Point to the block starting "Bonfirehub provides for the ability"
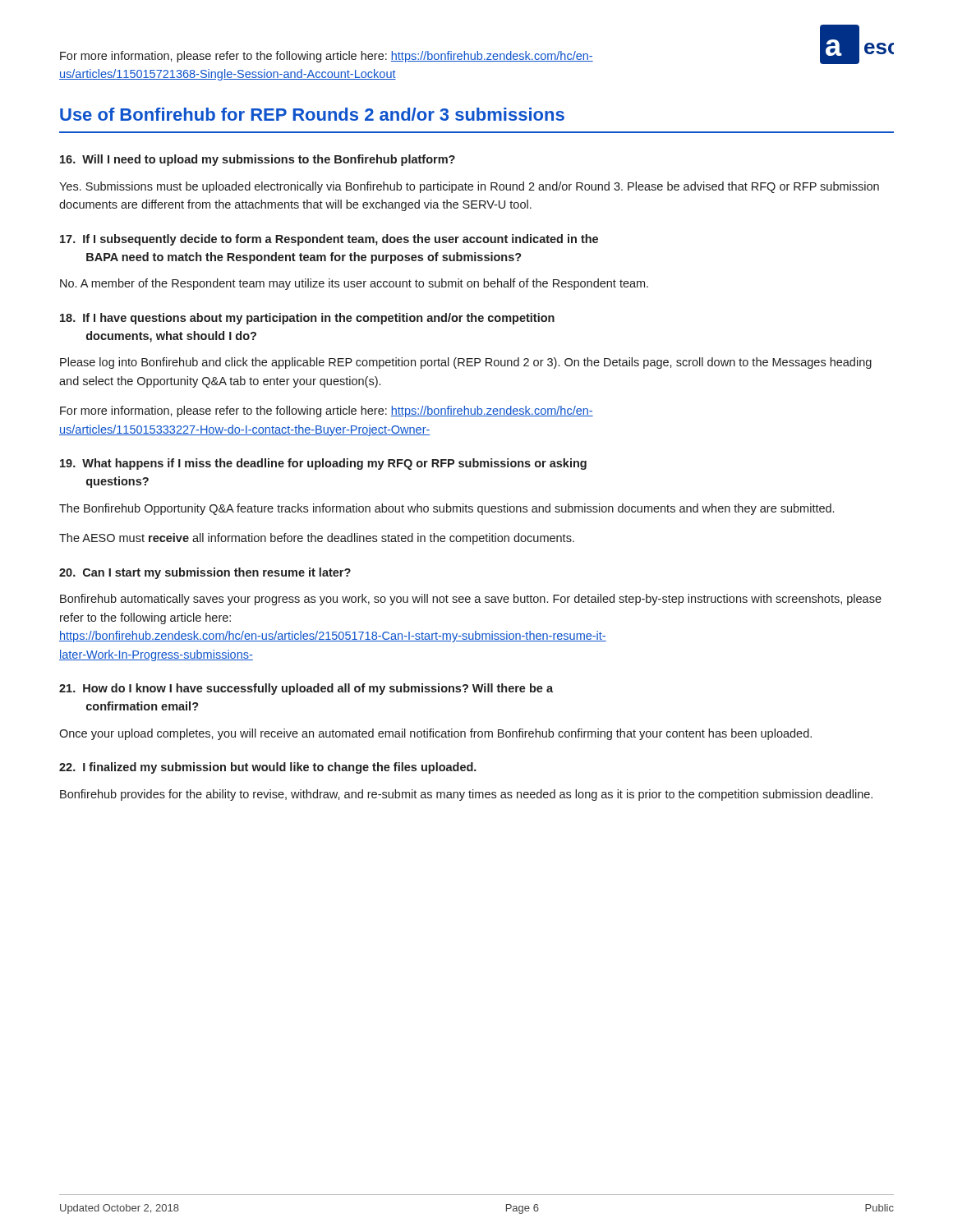Image resolution: width=953 pixels, height=1232 pixels. 466,794
